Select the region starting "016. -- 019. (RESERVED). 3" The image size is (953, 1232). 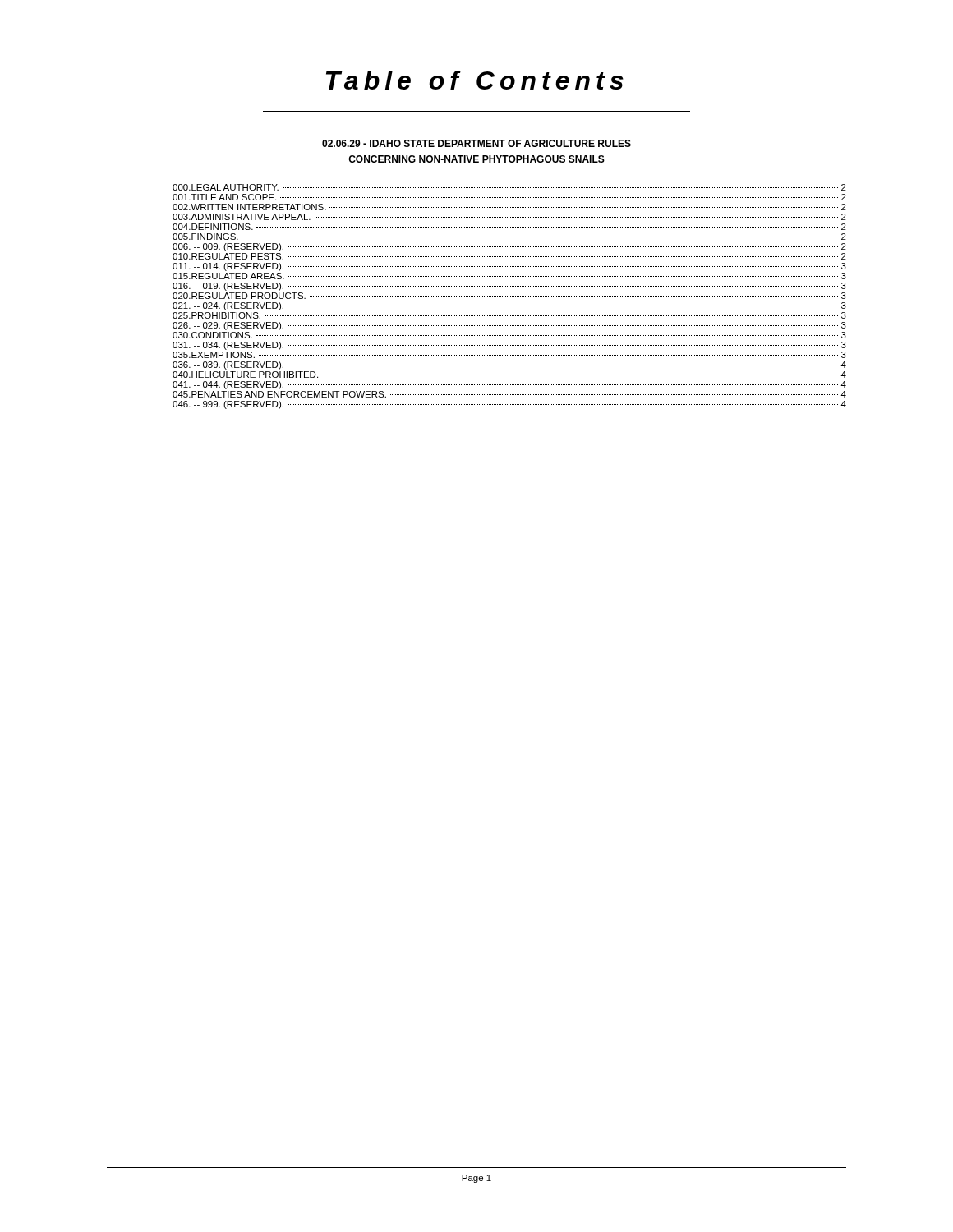[509, 286]
